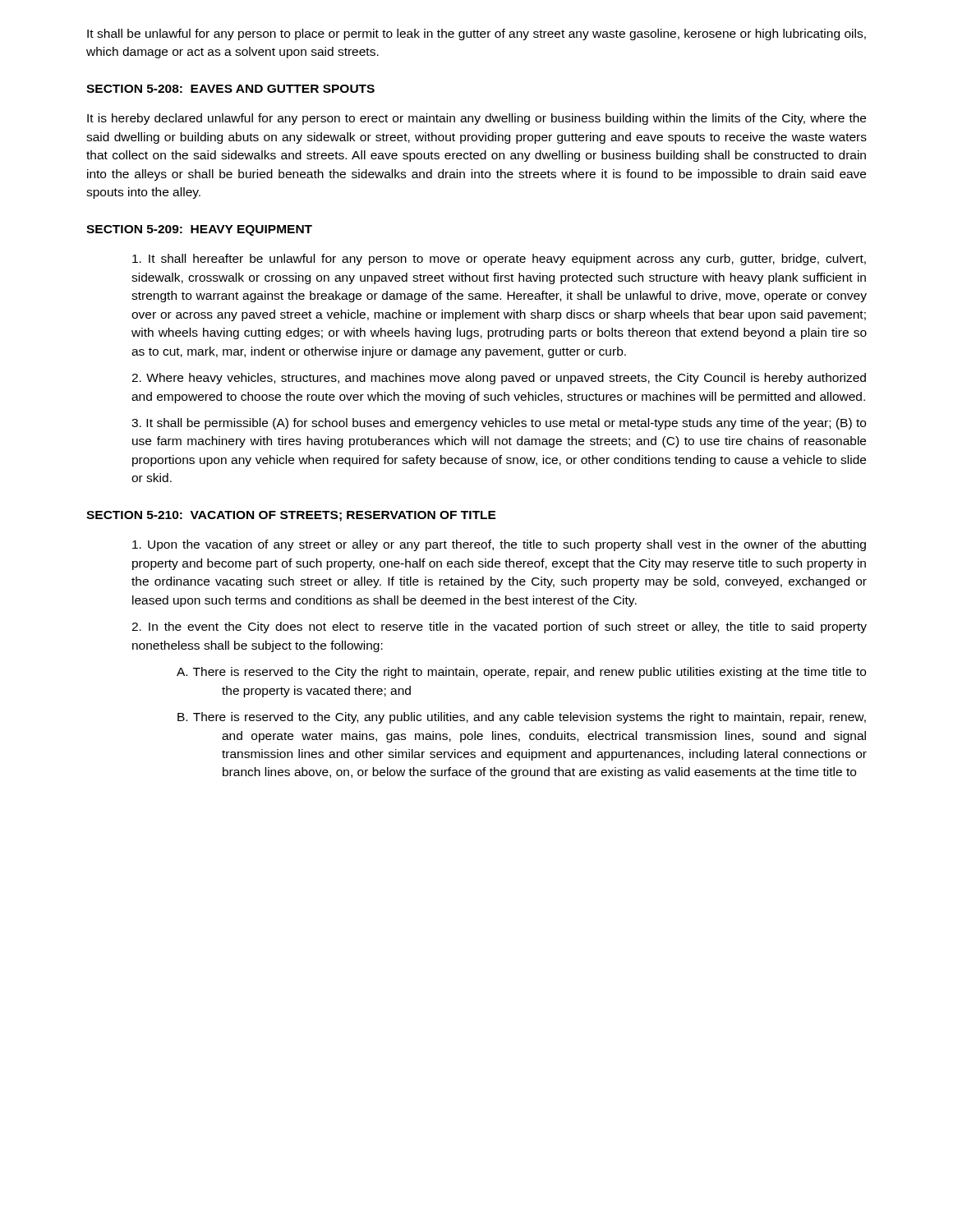
Task: Locate the list item that says "B. There is"
Action: point(522,744)
